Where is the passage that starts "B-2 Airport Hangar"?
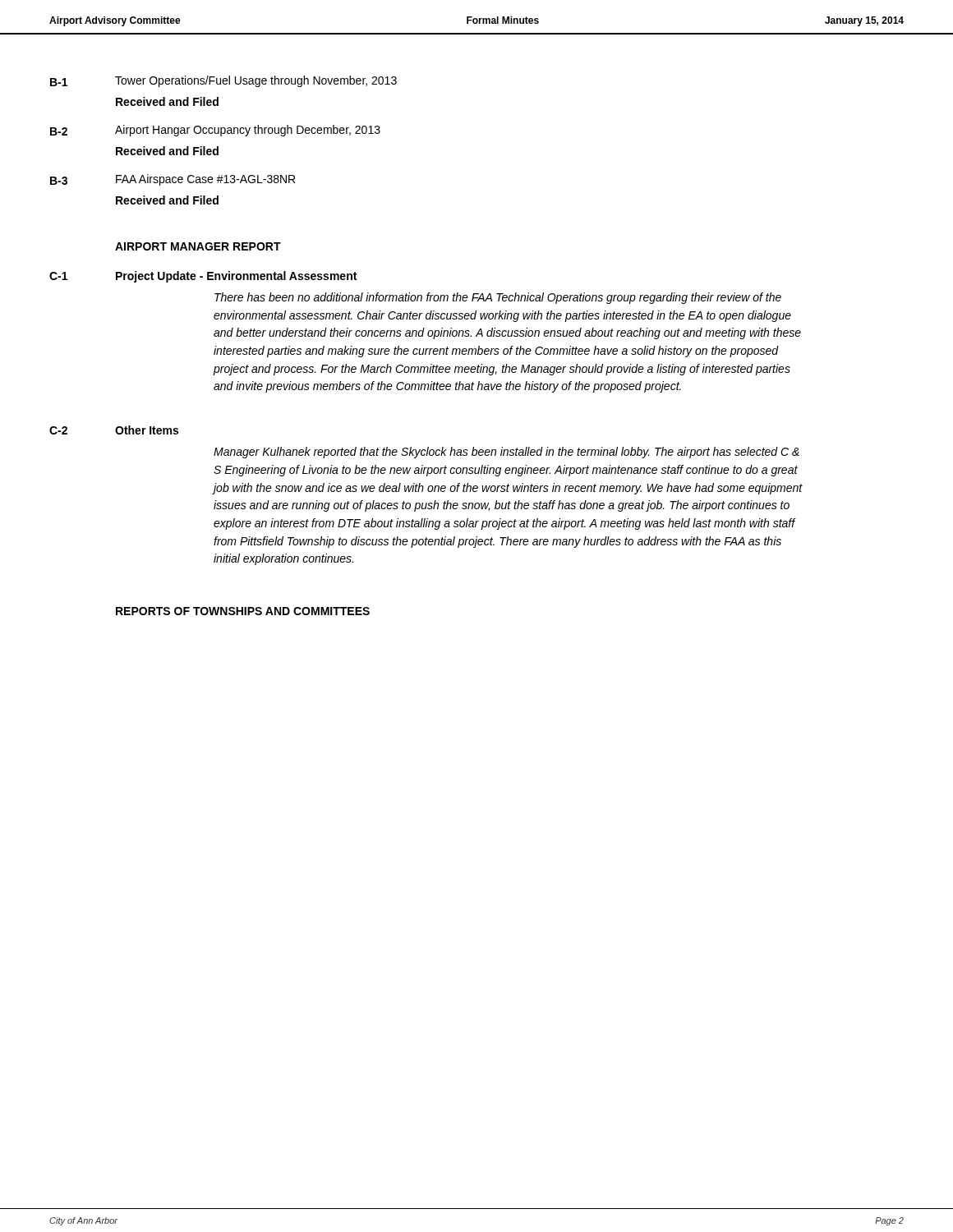 tap(215, 131)
